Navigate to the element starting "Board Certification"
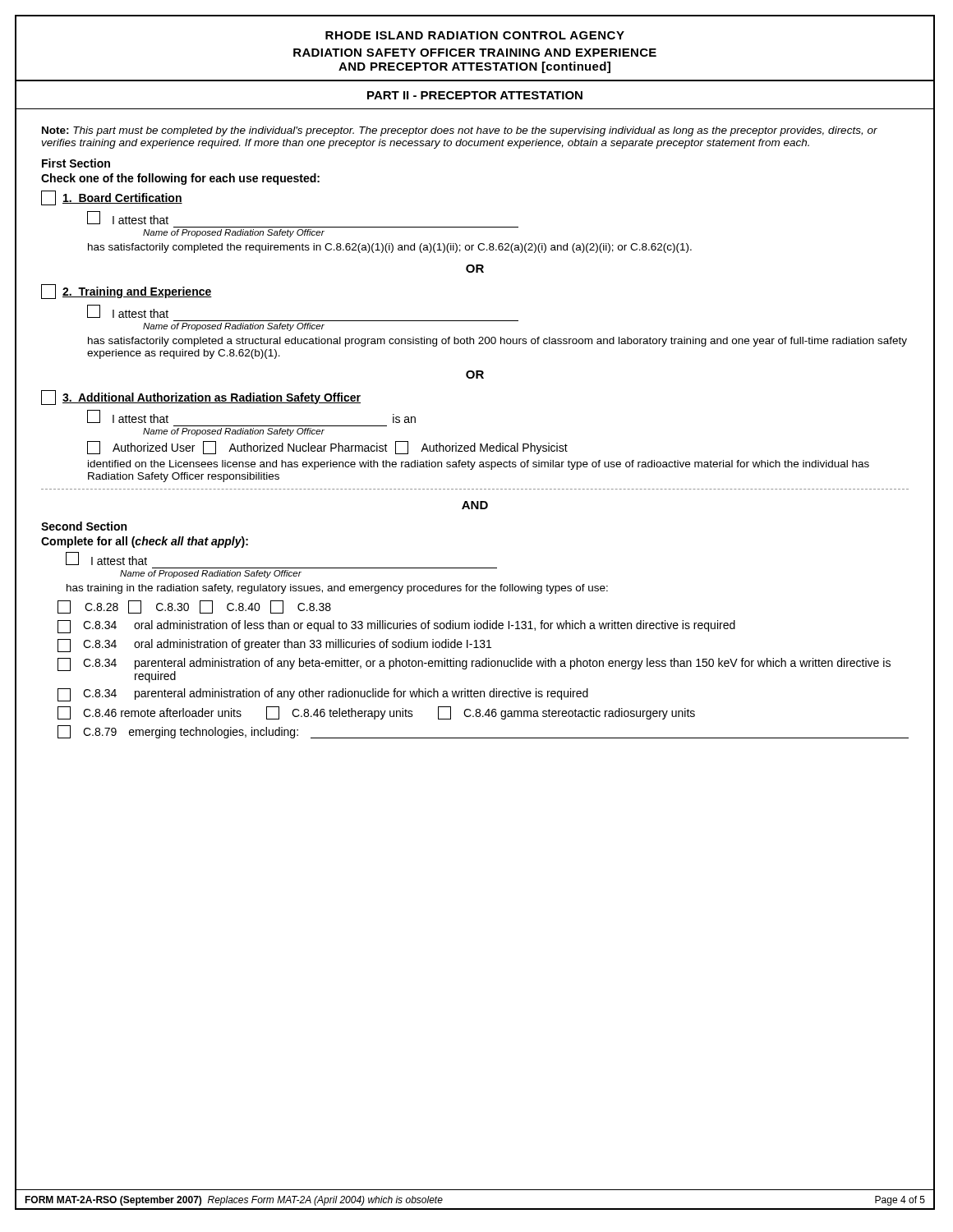Screen dimensions: 1232x953 [112, 198]
